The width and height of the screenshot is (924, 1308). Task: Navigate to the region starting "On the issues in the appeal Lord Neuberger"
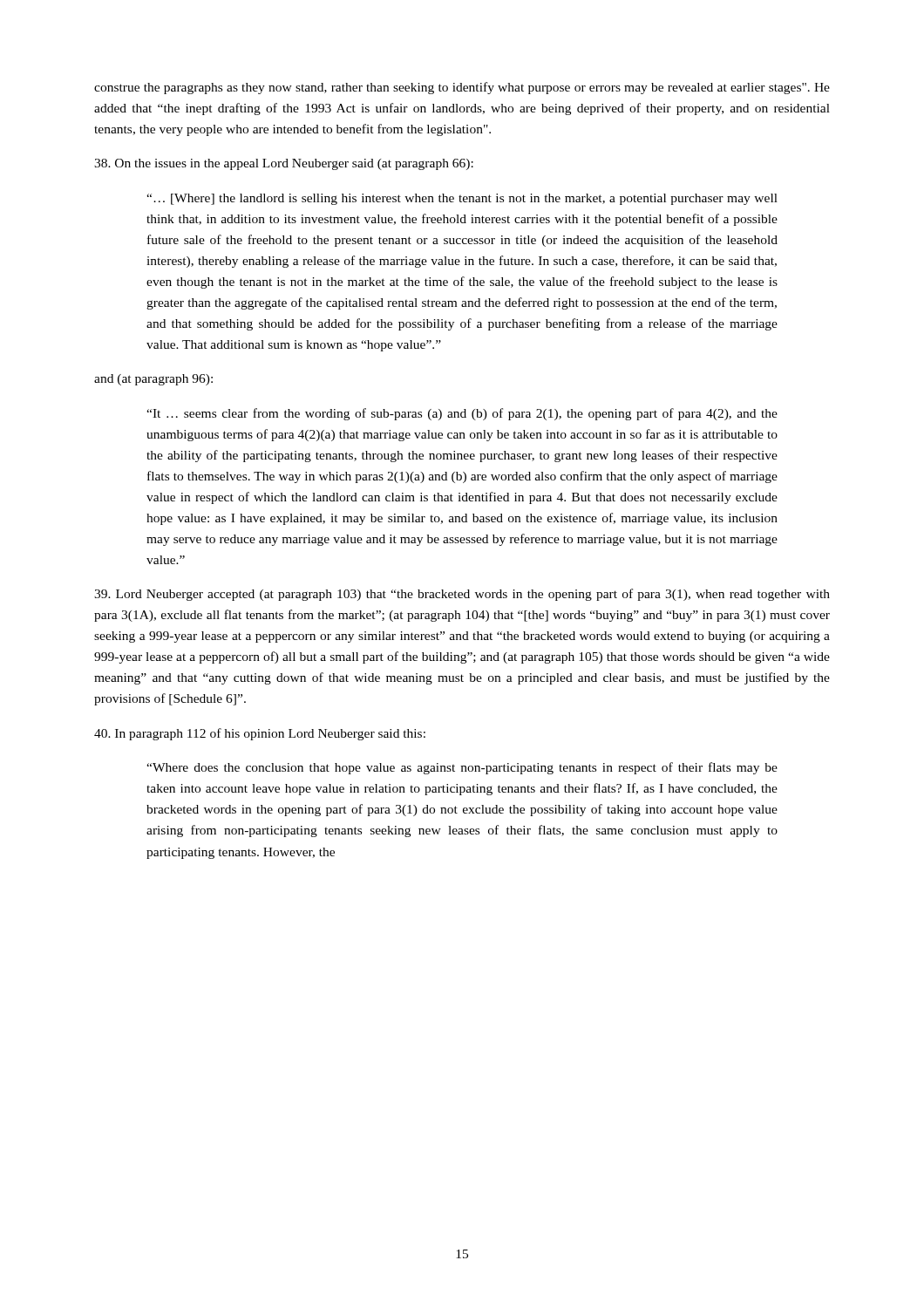pyautogui.click(x=462, y=163)
